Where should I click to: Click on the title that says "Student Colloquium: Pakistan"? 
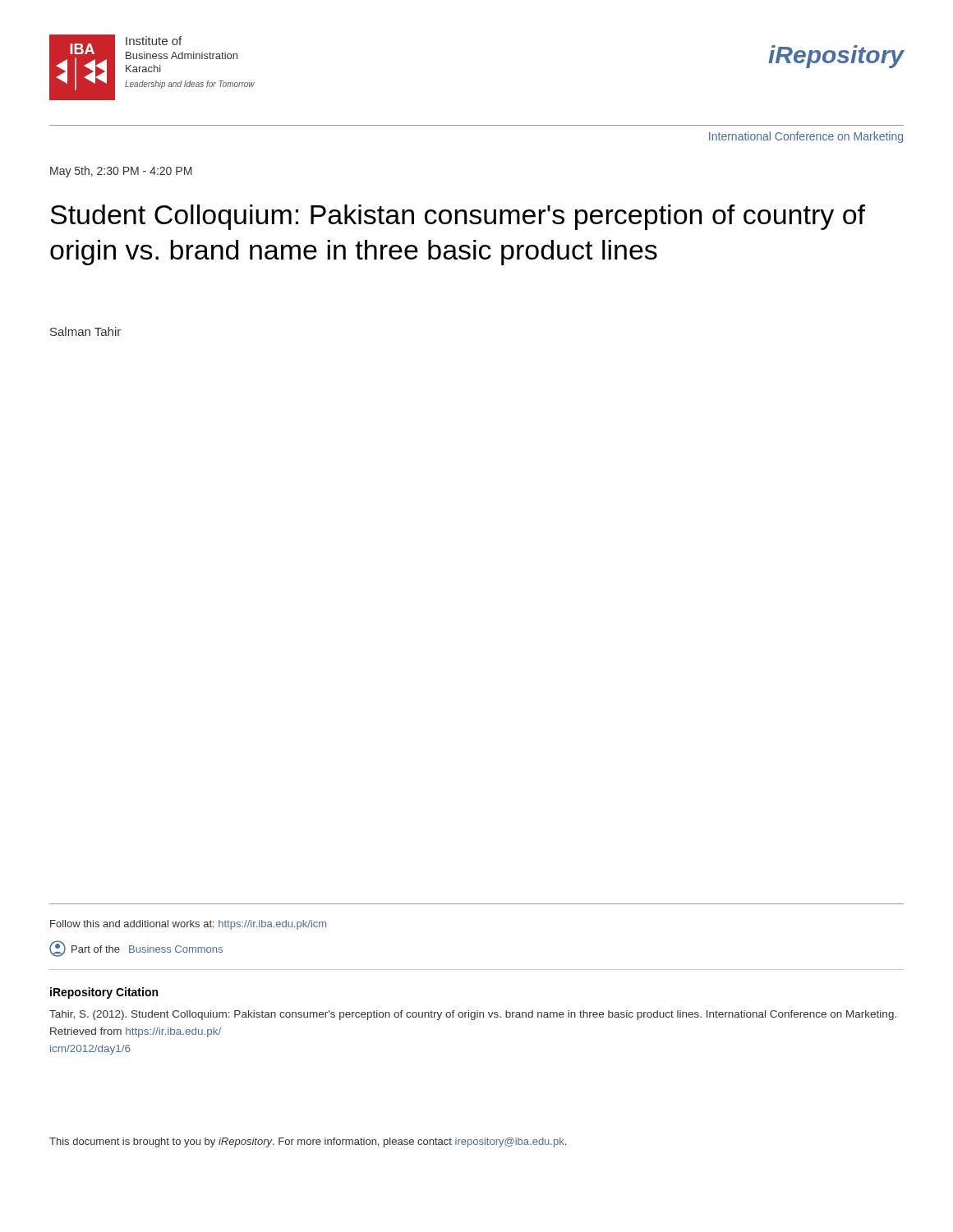457,232
